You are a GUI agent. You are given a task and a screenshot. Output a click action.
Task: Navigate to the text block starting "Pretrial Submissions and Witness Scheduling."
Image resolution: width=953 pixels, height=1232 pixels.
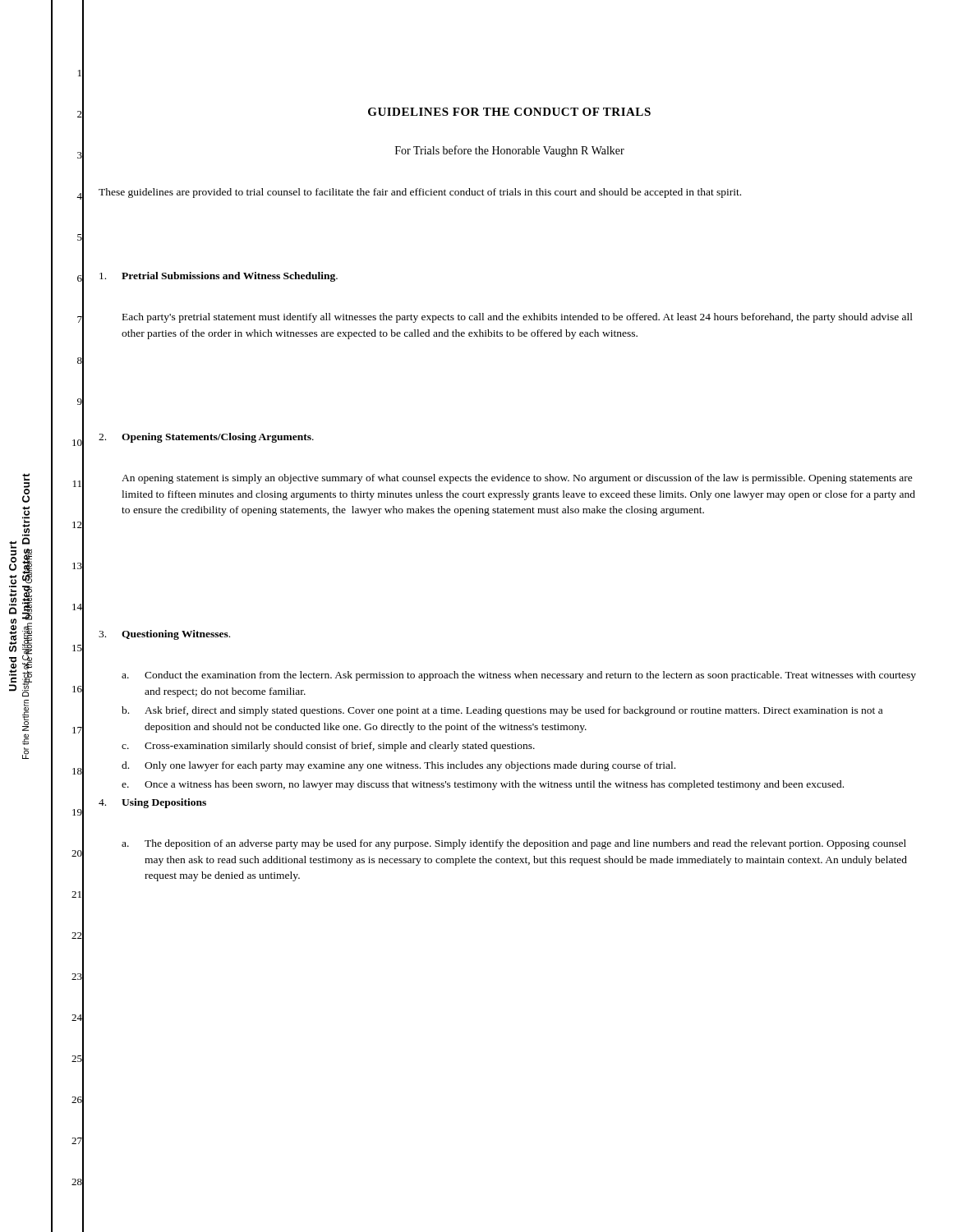coord(230,276)
